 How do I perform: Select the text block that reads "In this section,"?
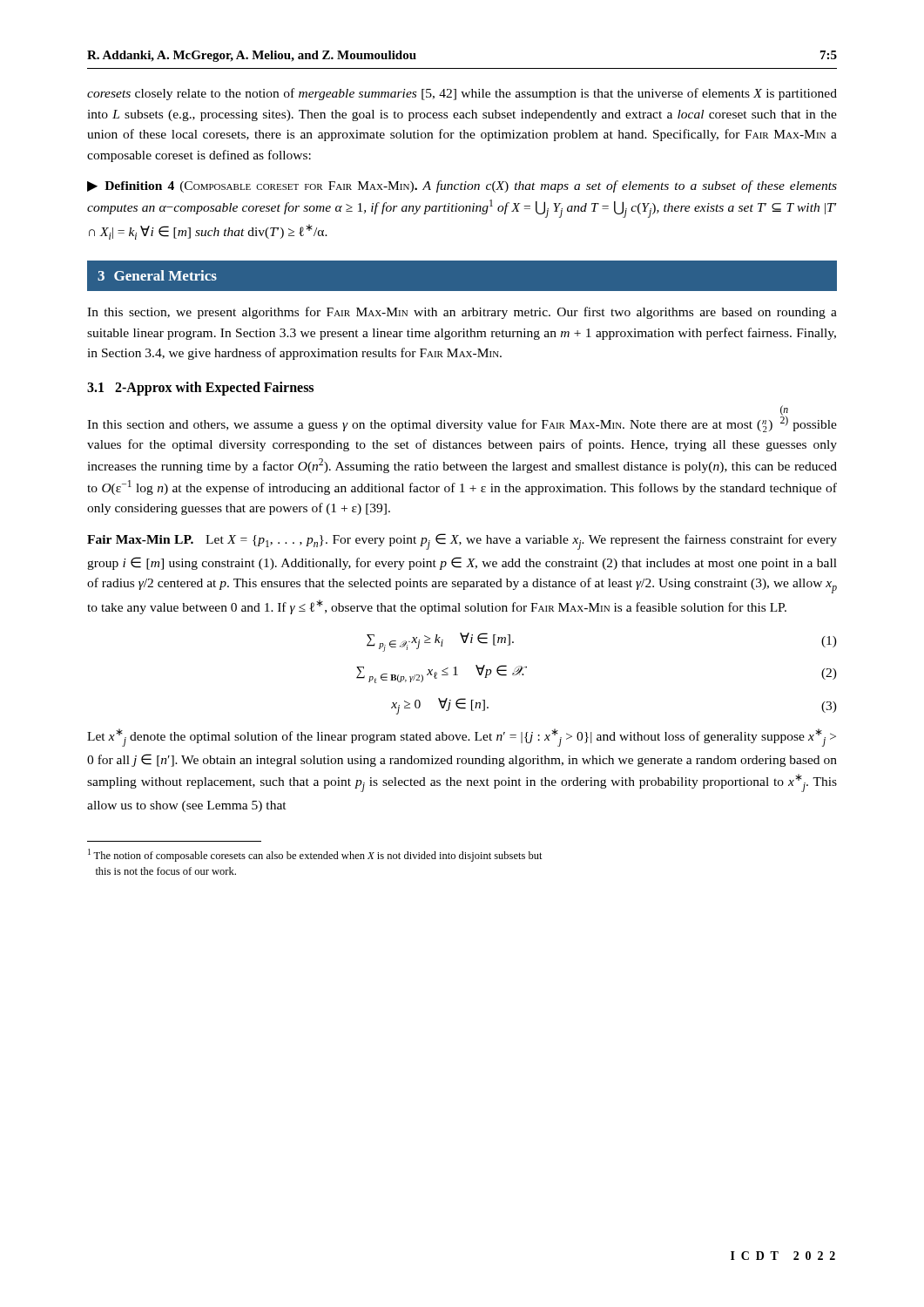point(462,332)
